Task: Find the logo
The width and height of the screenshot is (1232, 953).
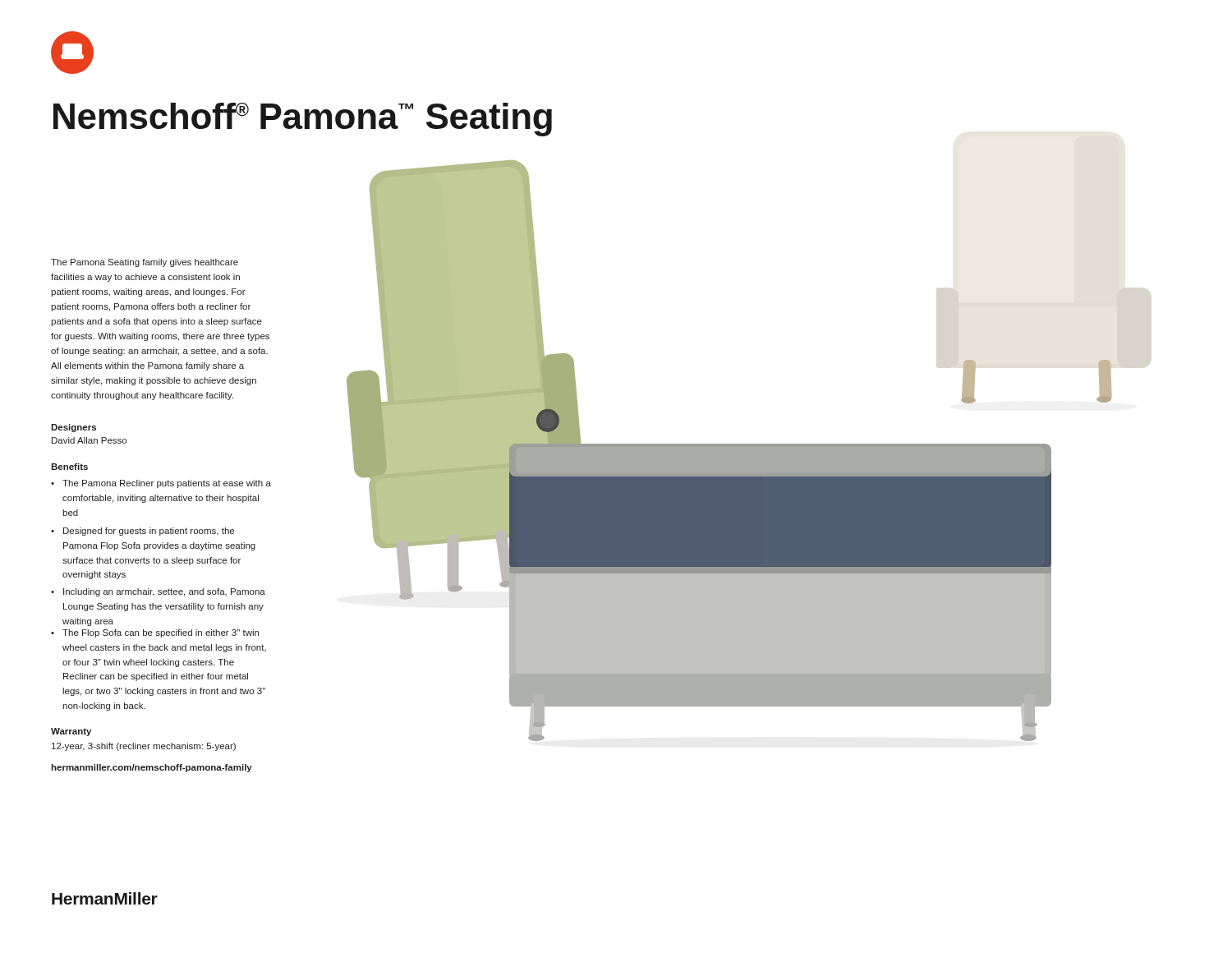Action: (x=72, y=54)
